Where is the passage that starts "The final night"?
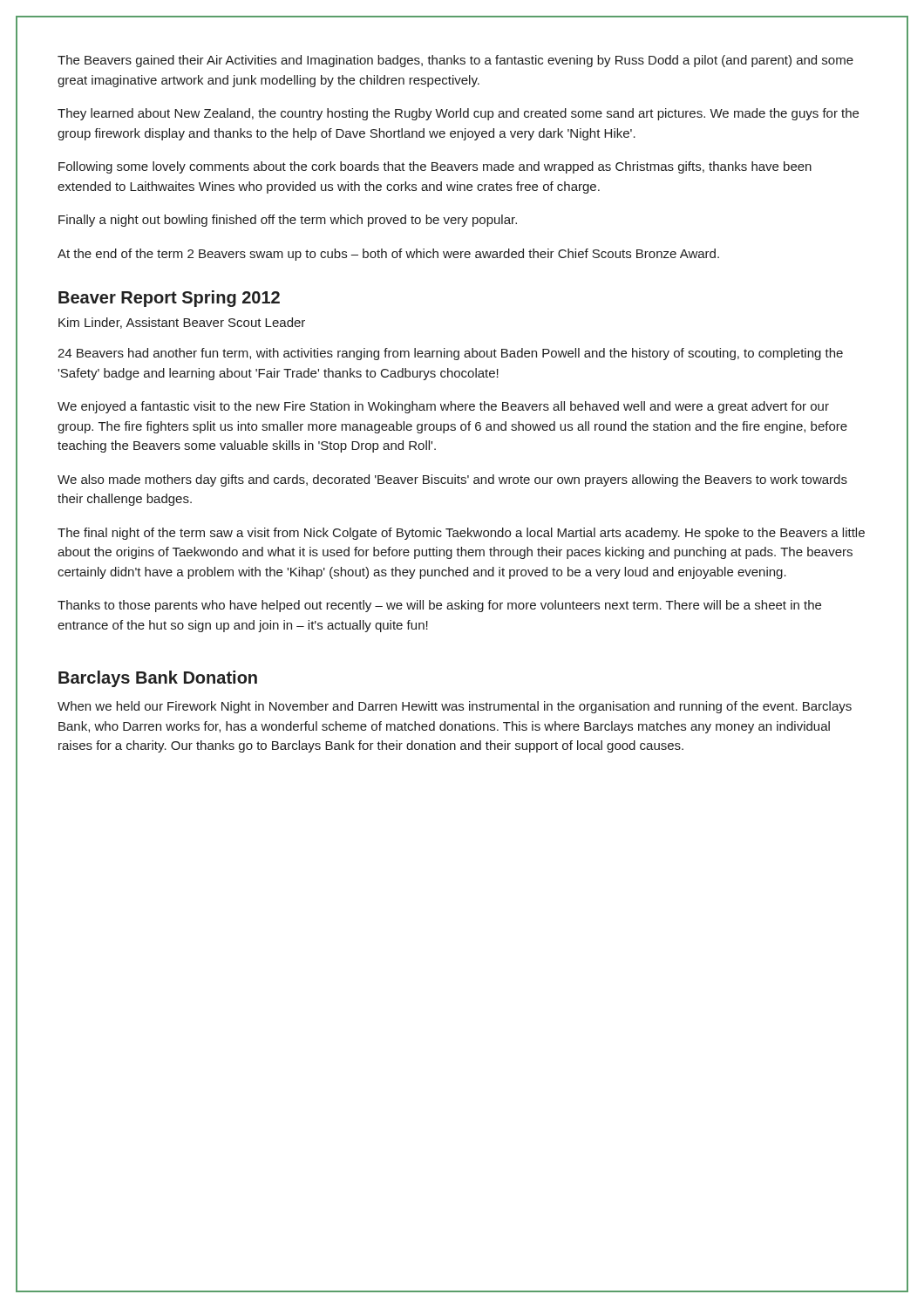Screen dimensions: 1308x924 pos(461,552)
